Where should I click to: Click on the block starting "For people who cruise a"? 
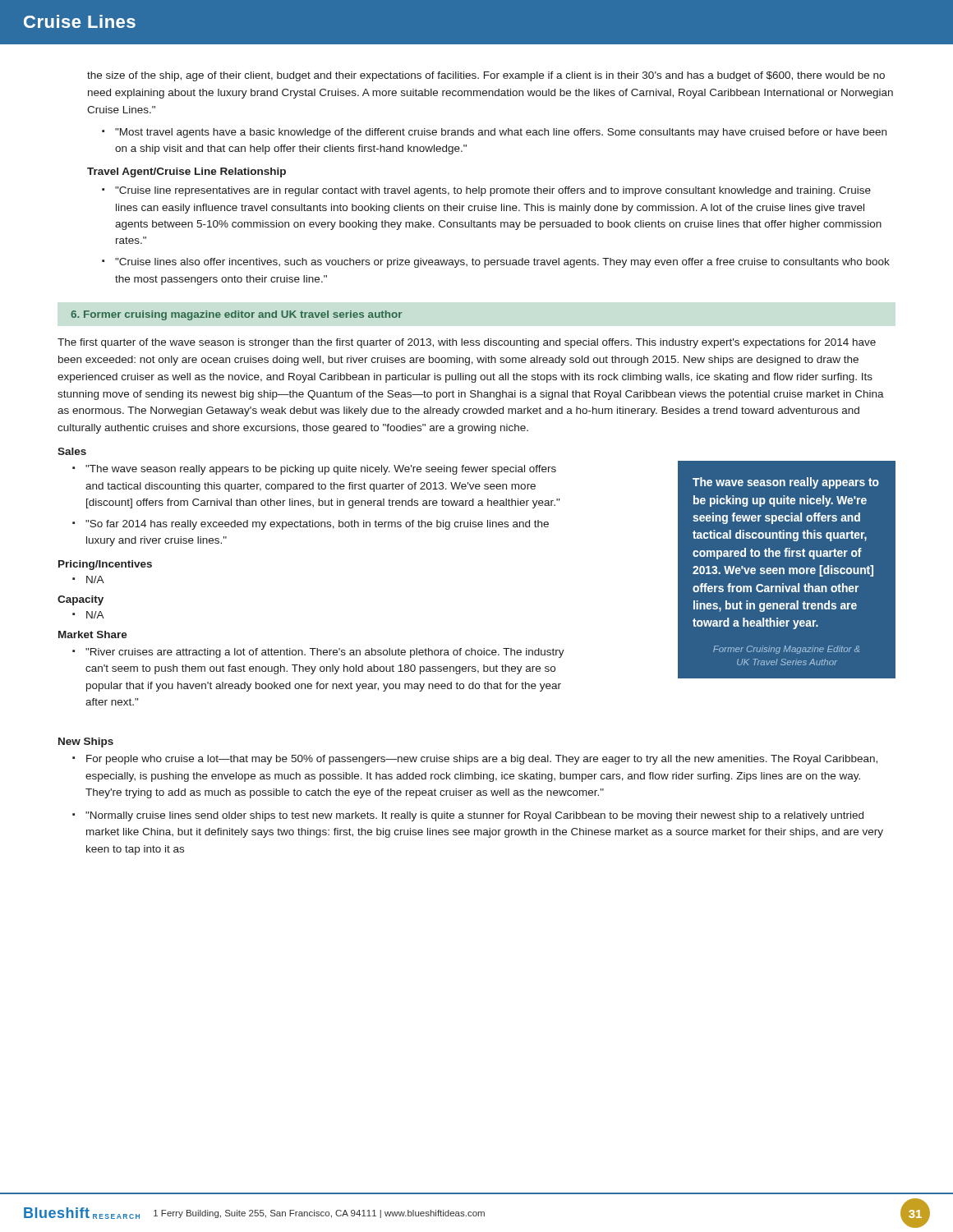(476, 776)
